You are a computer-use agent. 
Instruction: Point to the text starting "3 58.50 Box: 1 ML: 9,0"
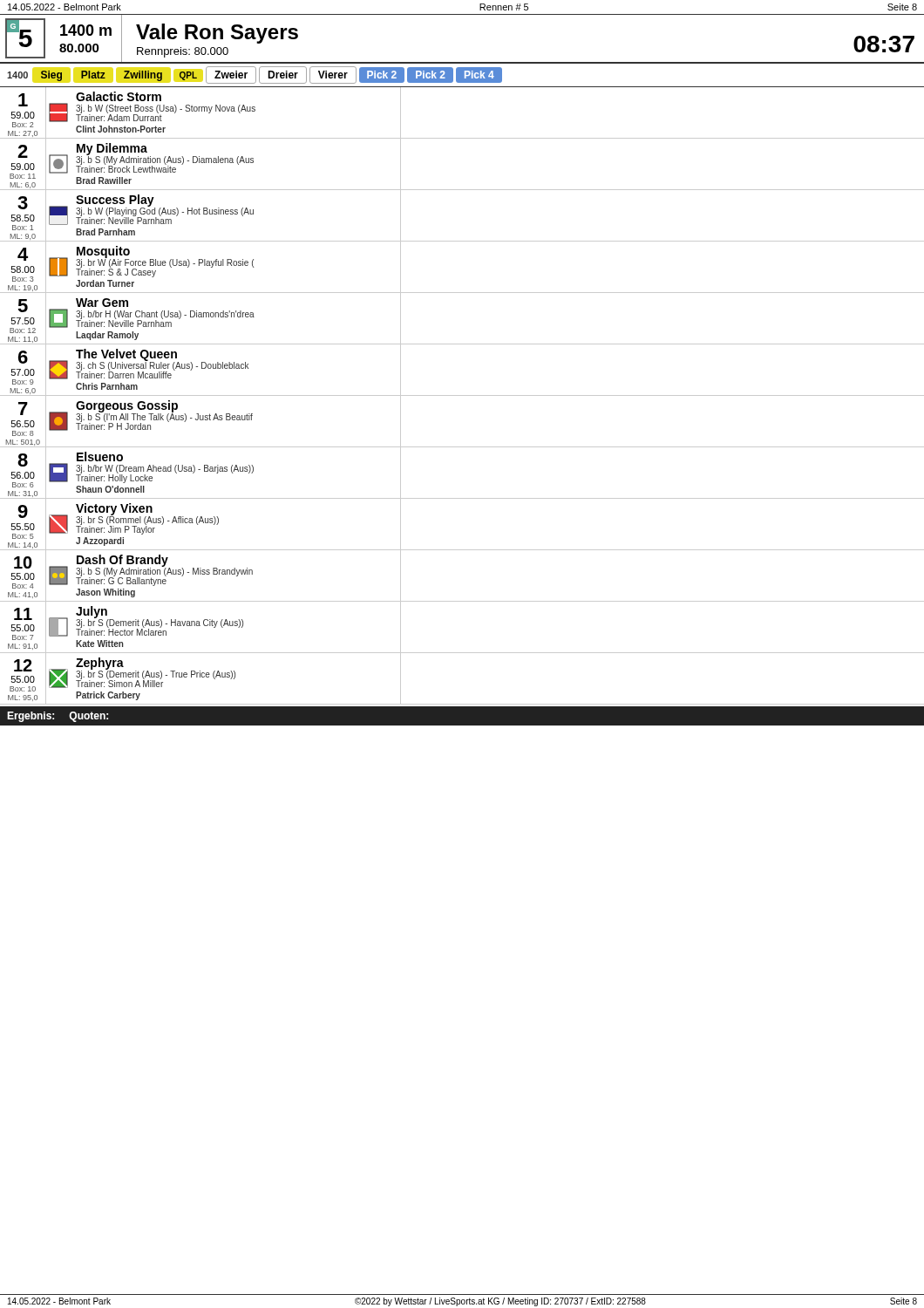pos(462,215)
